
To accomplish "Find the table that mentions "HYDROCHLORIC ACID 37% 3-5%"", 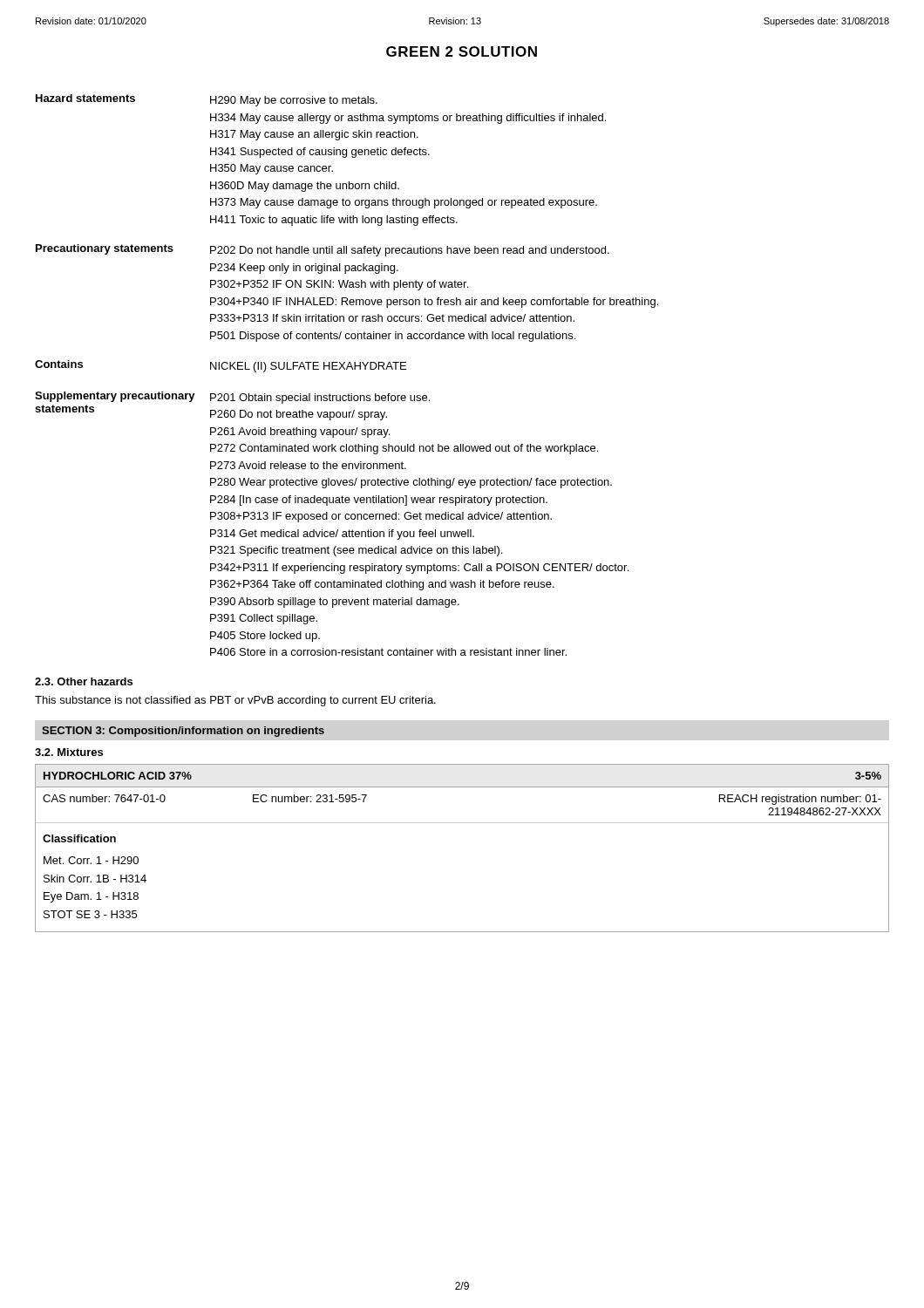I will click(462, 848).
